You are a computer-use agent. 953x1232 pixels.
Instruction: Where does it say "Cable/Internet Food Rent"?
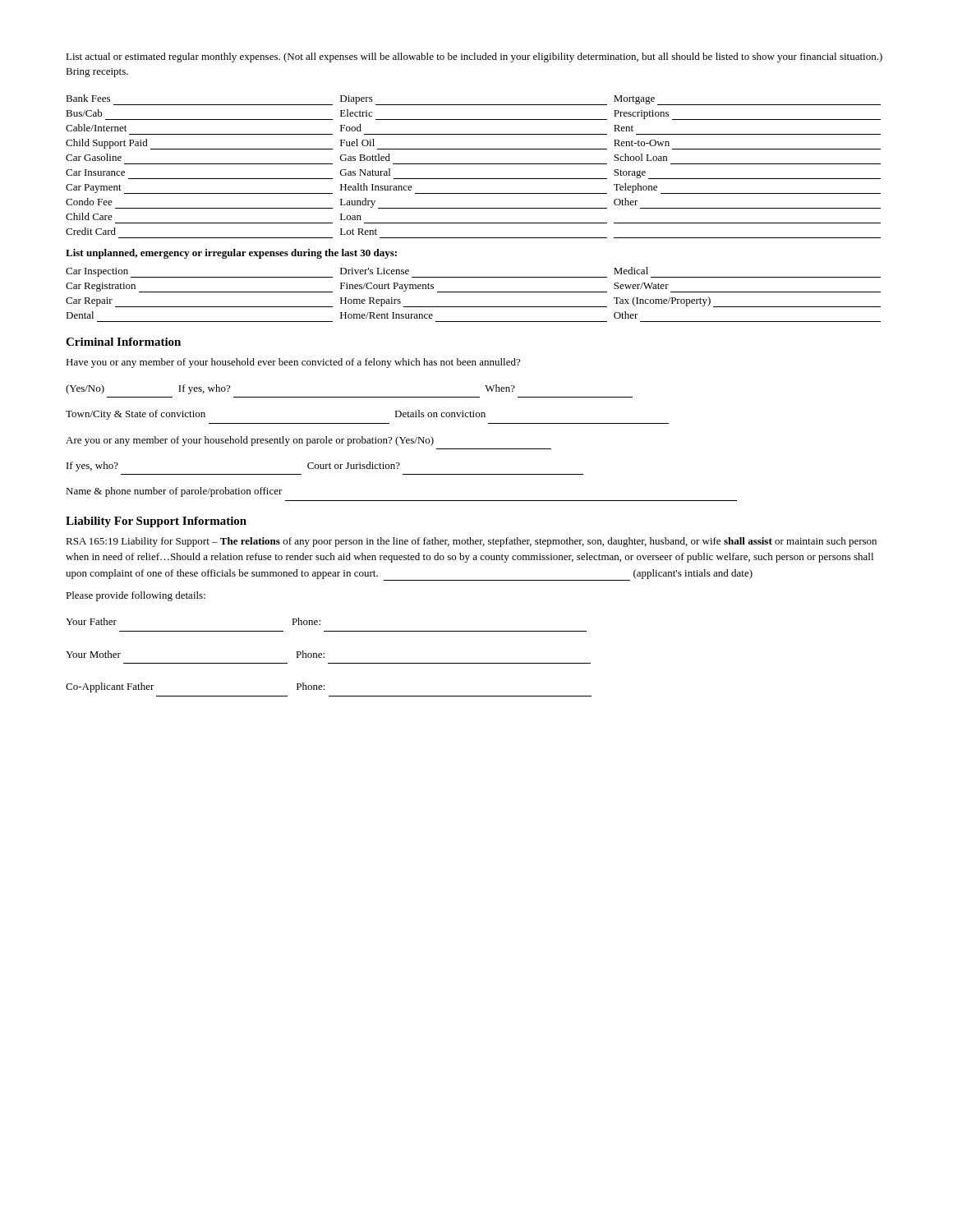pyautogui.click(x=476, y=128)
